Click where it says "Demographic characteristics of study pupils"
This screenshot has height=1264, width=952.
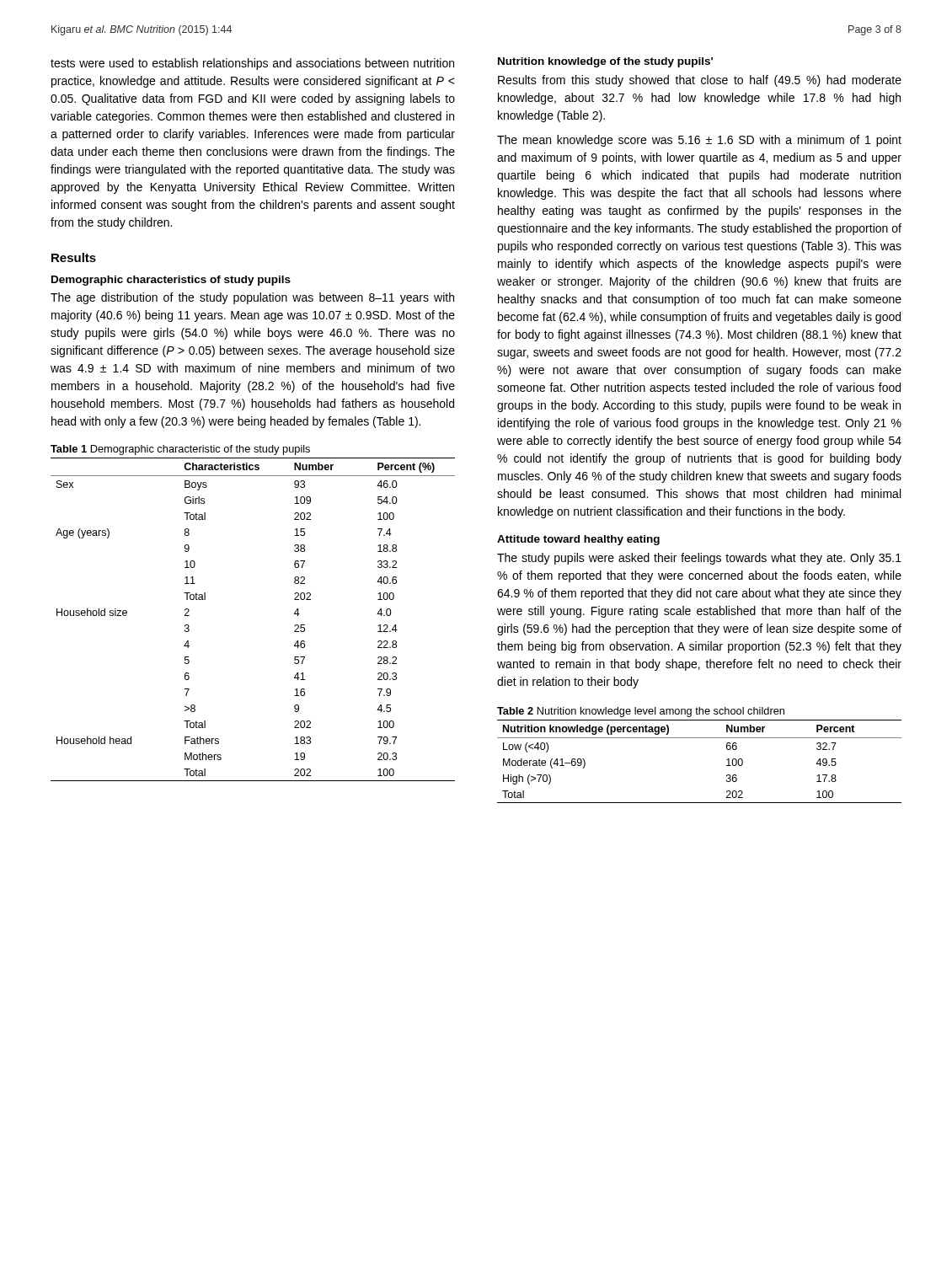(x=171, y=279)
